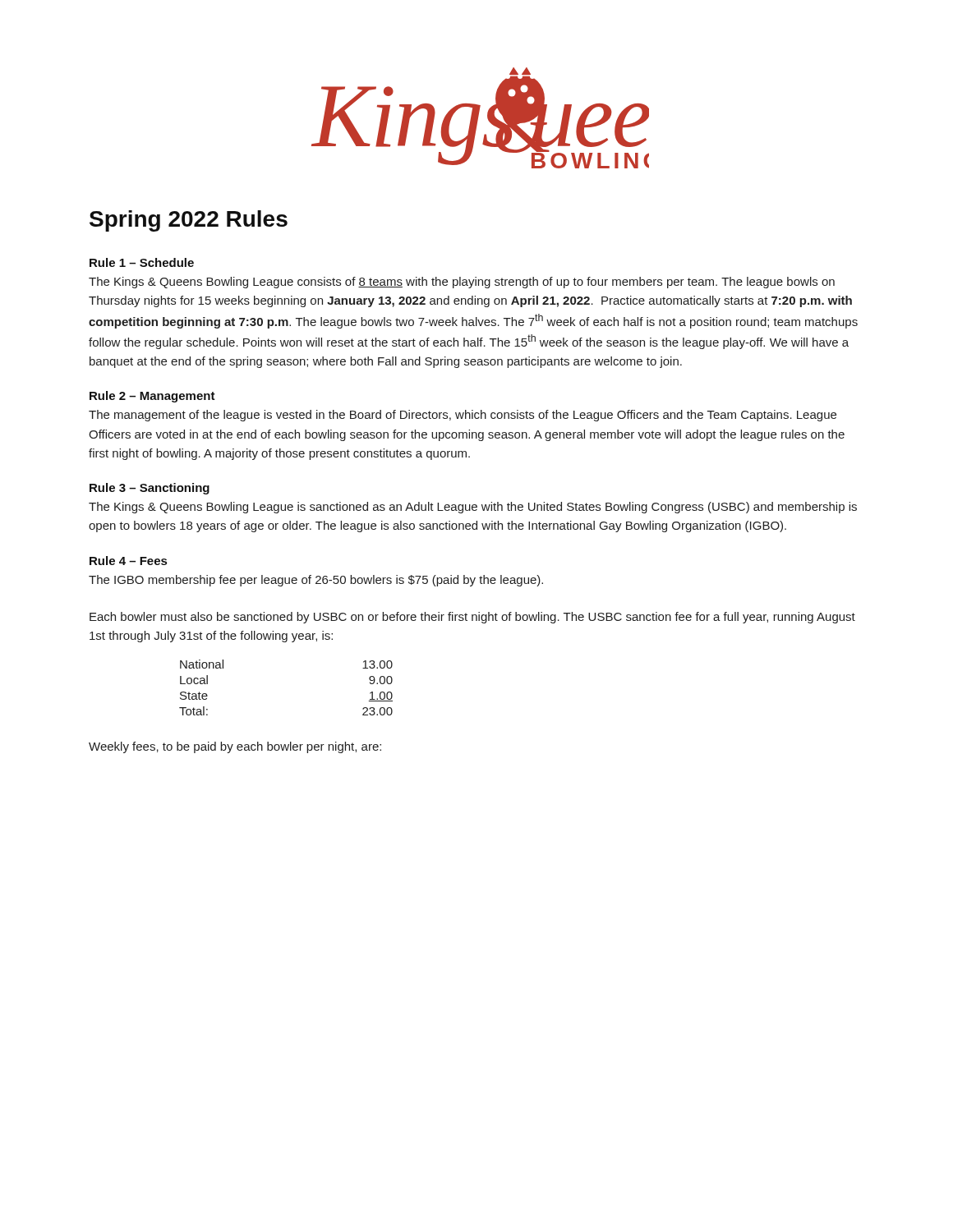Select the section header containing "Rule 3 – Sanctioning"

point(149,487)
